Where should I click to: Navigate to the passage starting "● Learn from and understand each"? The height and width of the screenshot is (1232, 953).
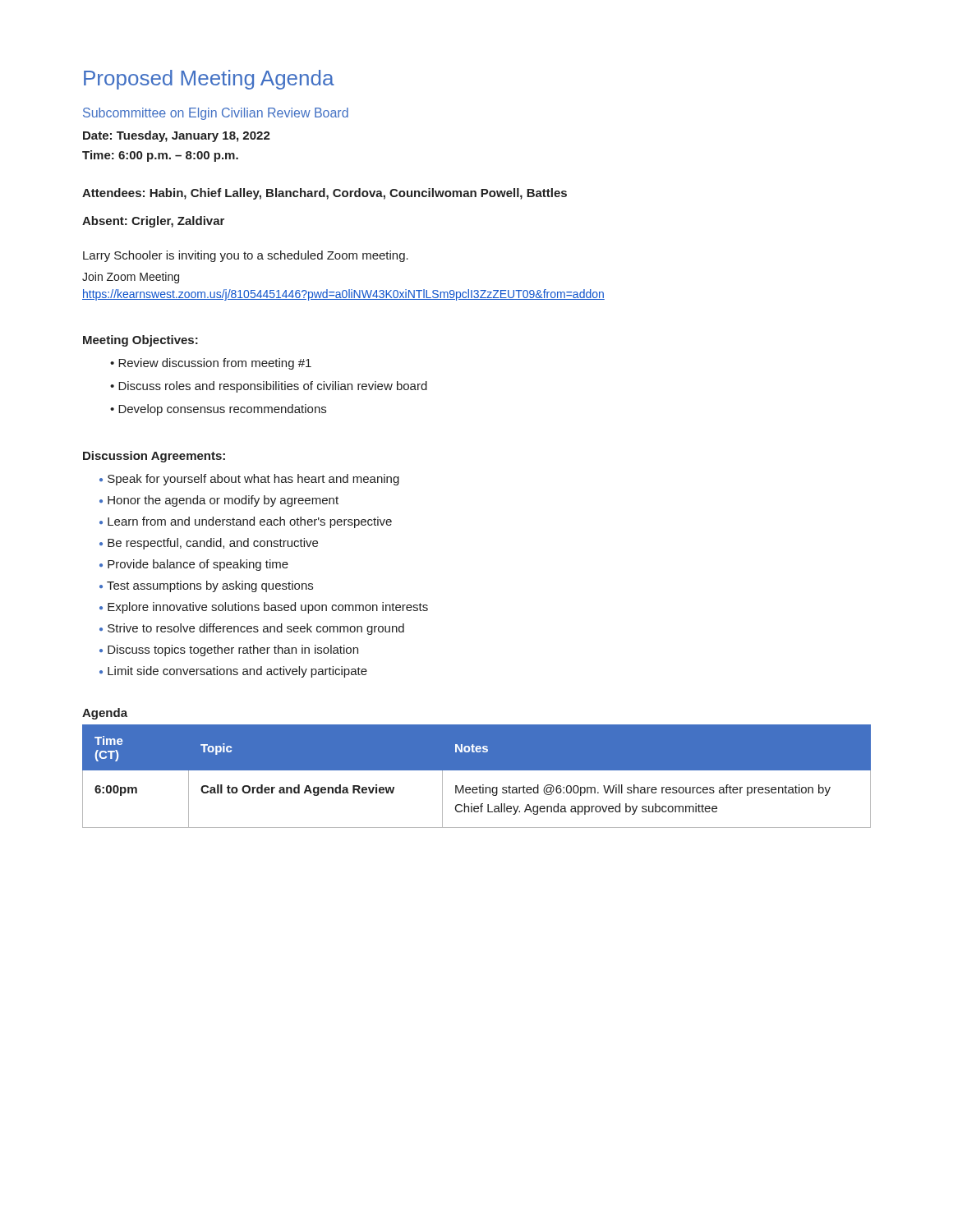245,521
